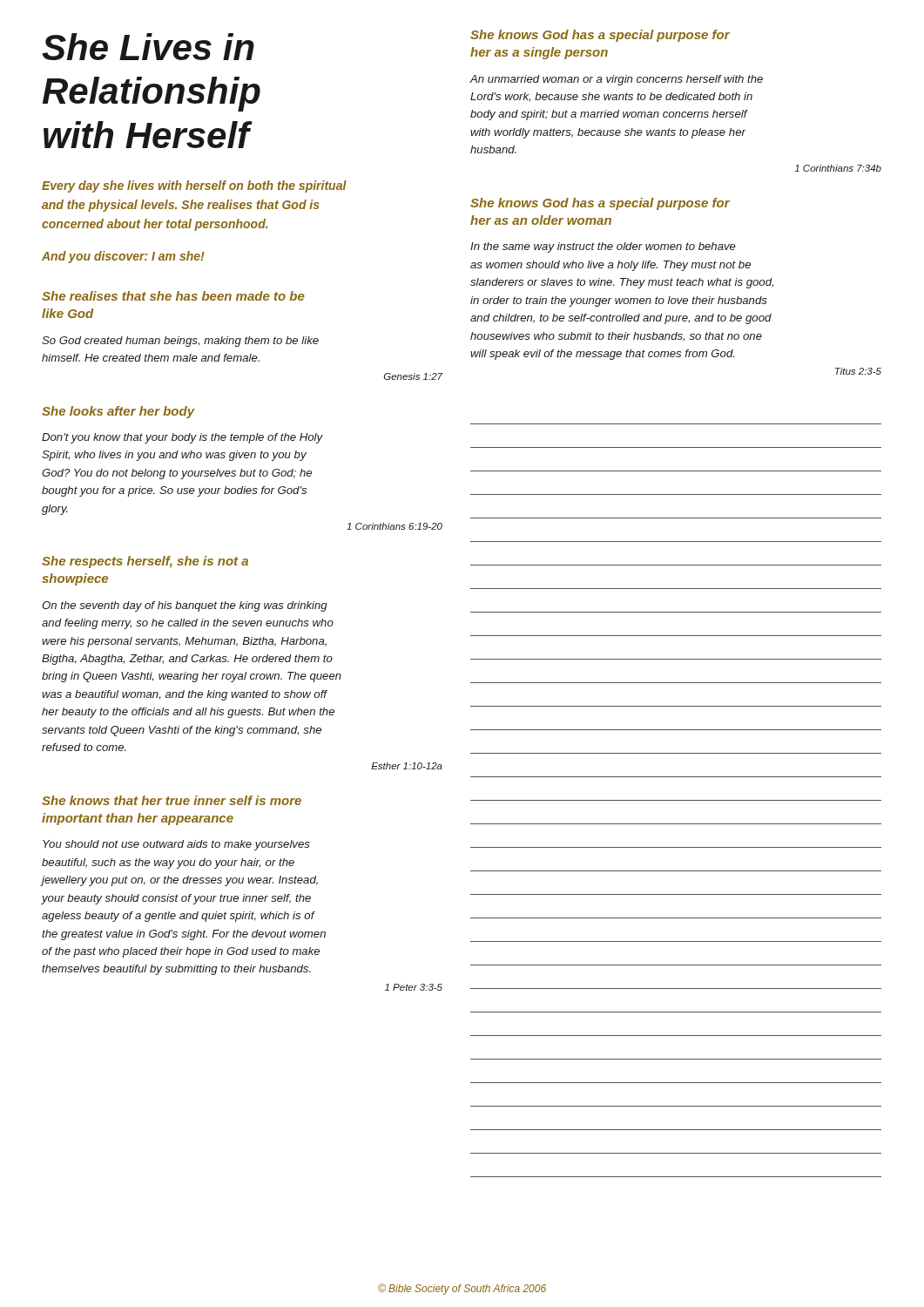Point to the section header beginning "She looks after her"

coord(118,411)
